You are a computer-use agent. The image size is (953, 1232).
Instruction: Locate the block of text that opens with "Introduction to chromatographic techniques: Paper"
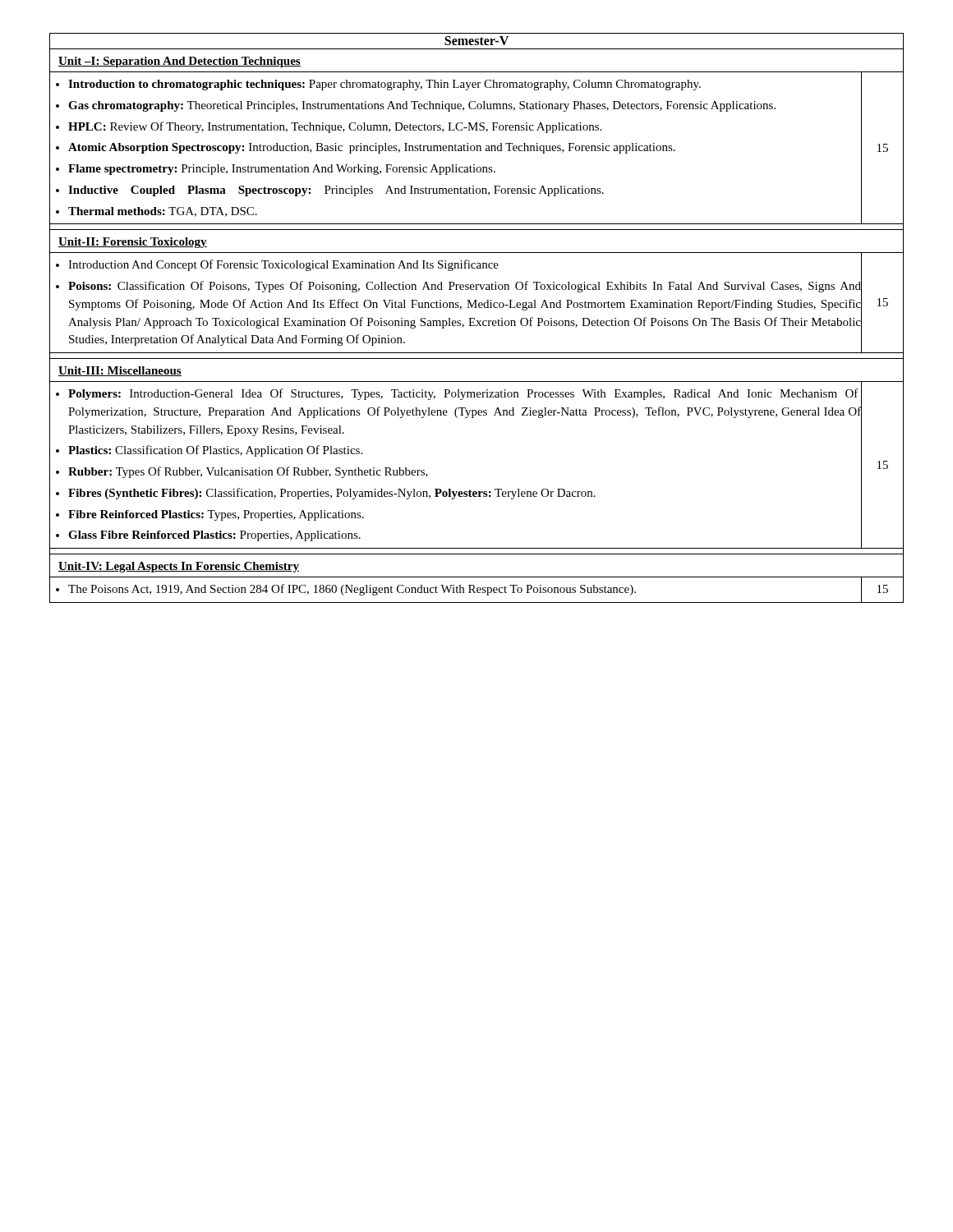[x=385, y=84]
